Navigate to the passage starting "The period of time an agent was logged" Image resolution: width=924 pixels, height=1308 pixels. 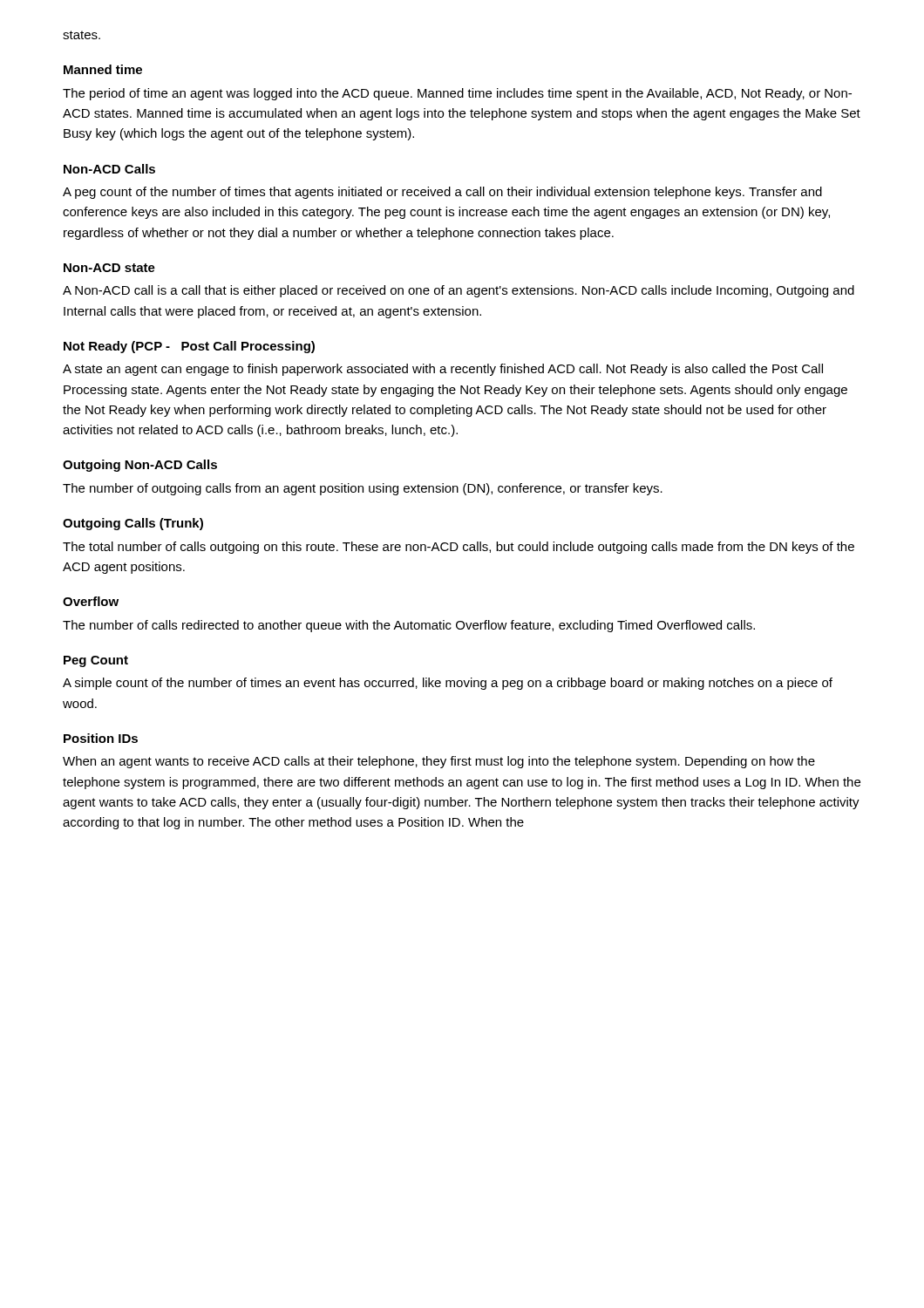pos(461,113)
